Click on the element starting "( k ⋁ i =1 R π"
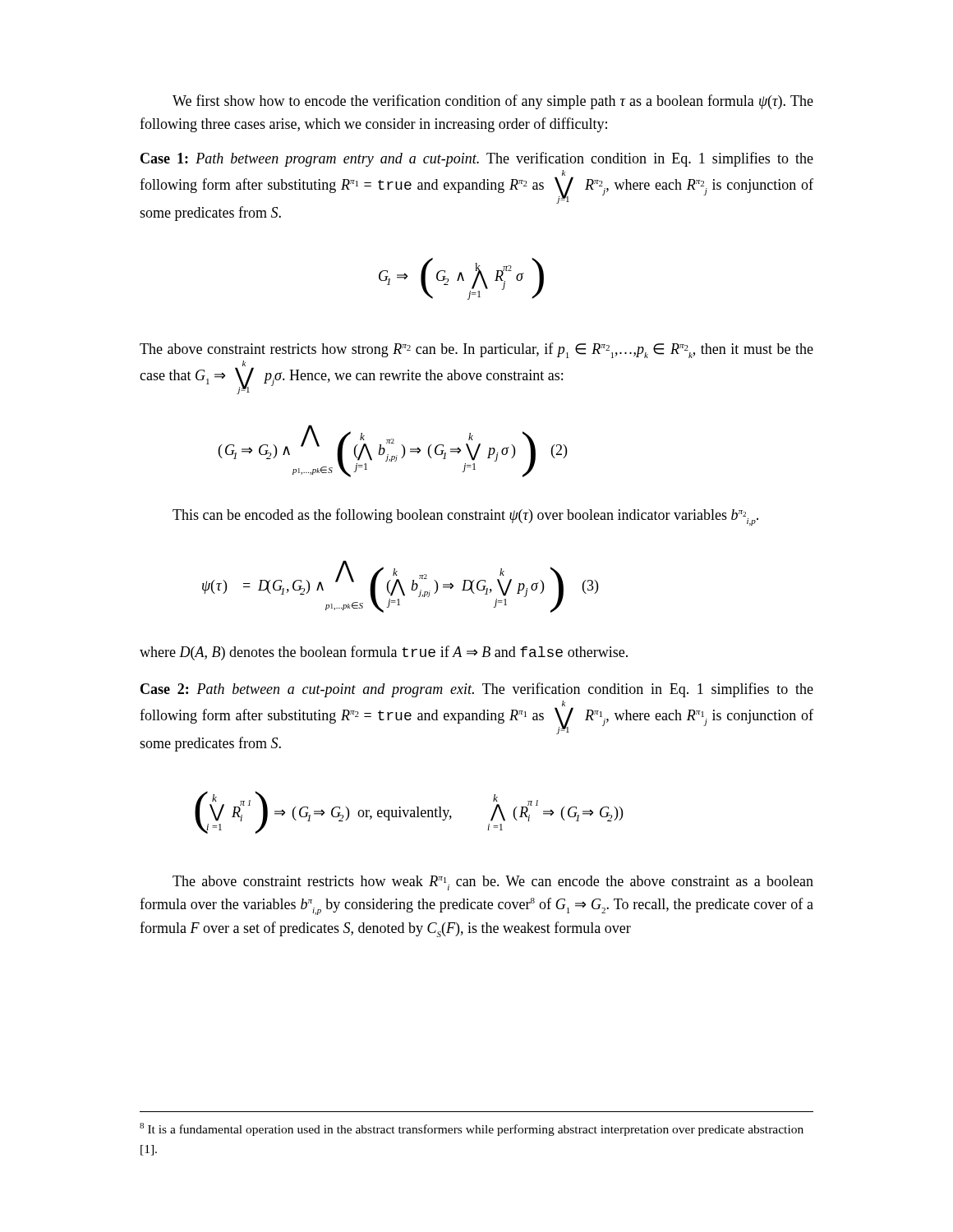The width and height of the screenshot is (953, 1232). click(476, 807)
